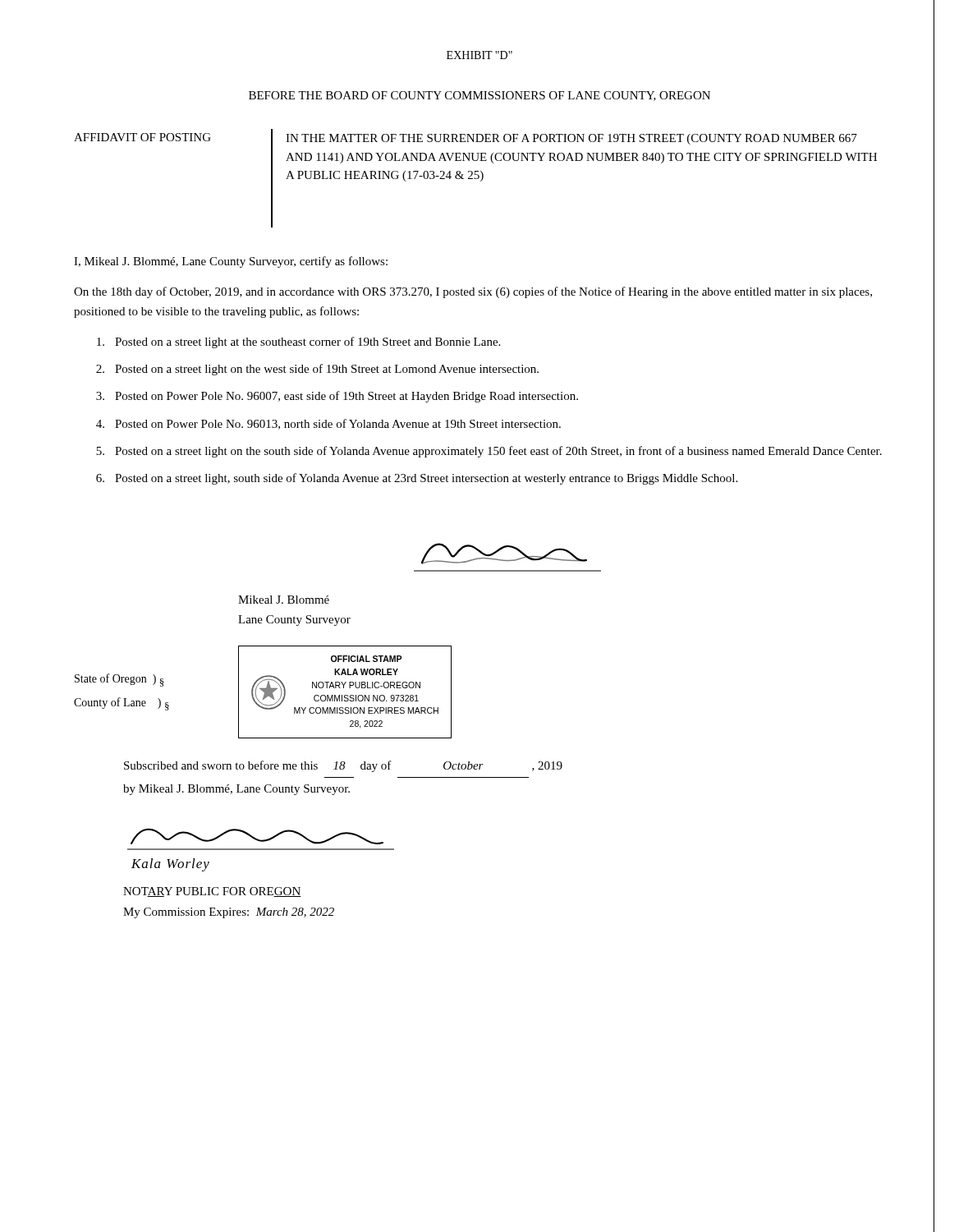959x1232 pixels.
Task: Select the text block that says "IN THE MATTER OF THE SURRENDER OF"
Action: [582, 156]
